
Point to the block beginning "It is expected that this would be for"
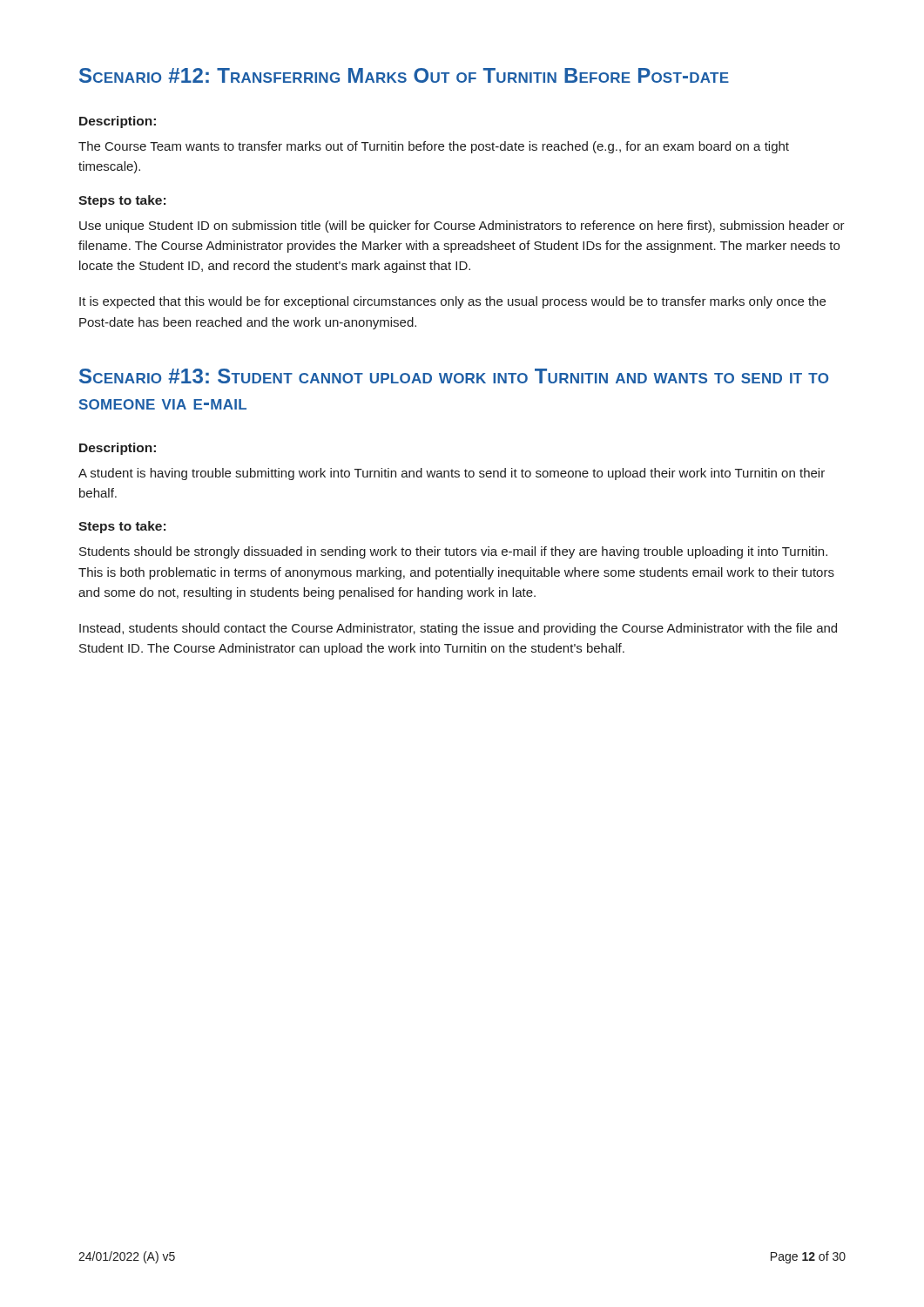(452, 311)
